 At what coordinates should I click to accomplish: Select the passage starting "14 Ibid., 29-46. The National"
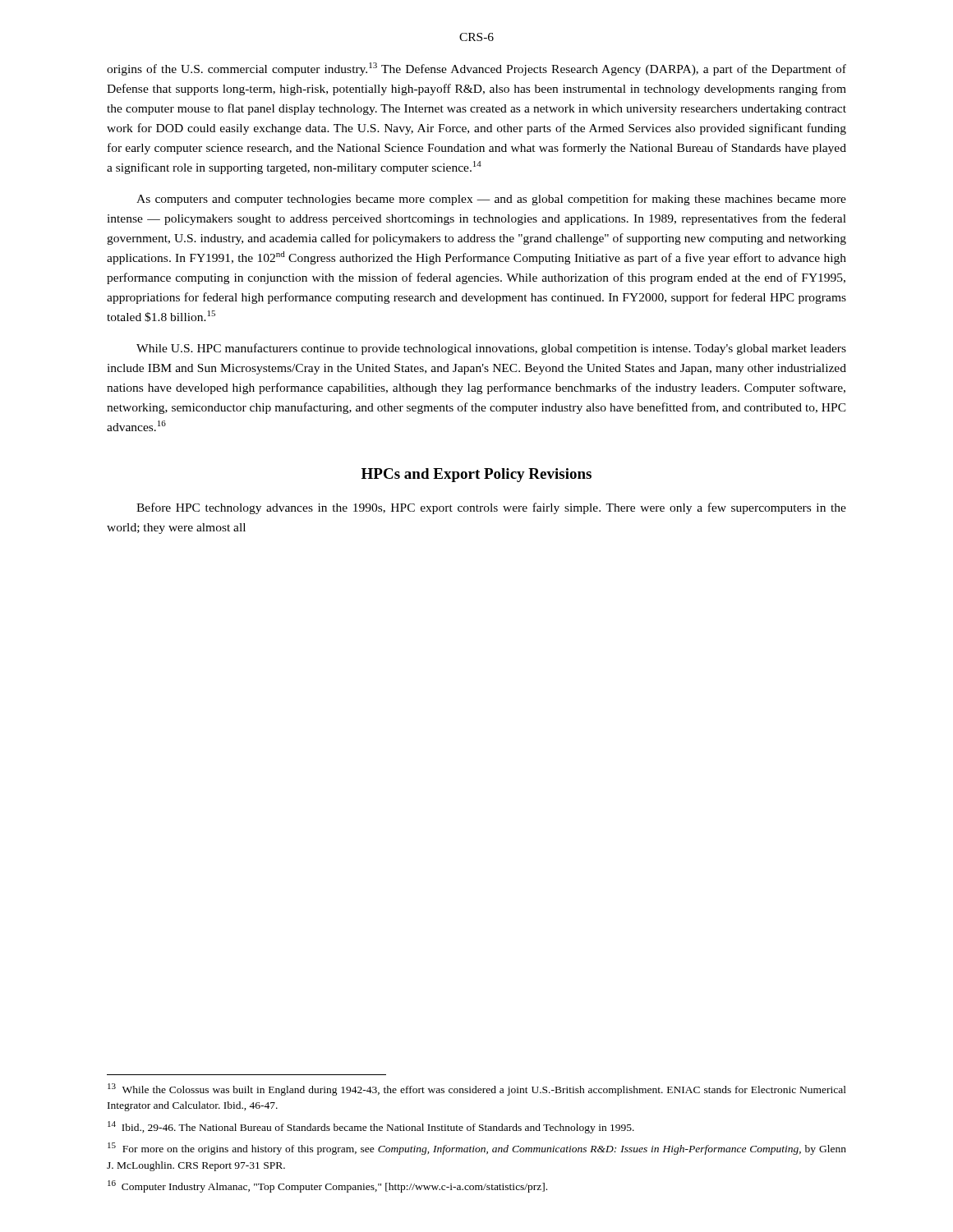[371, 1126]
